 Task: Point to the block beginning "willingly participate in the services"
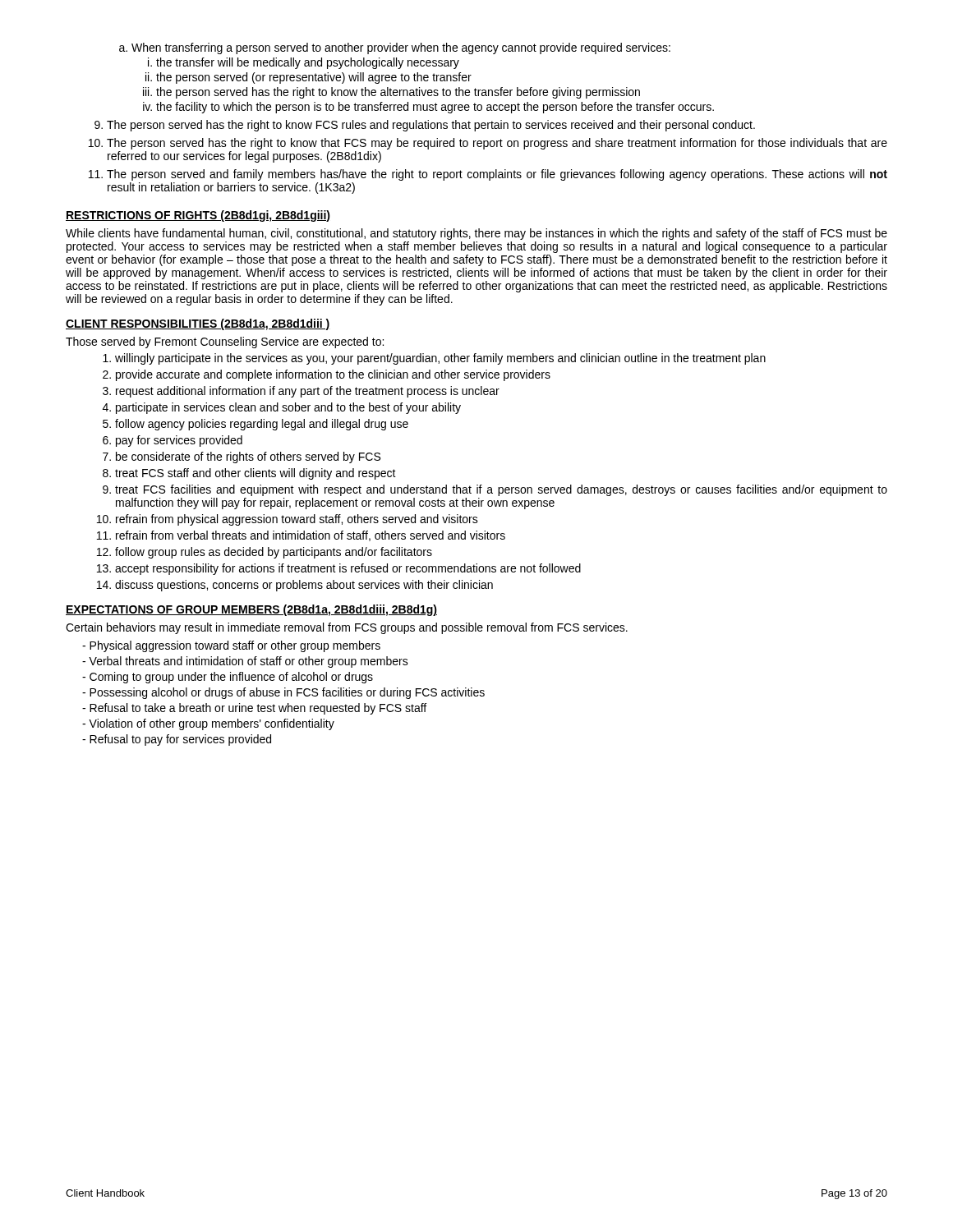[x=434, y=359]
